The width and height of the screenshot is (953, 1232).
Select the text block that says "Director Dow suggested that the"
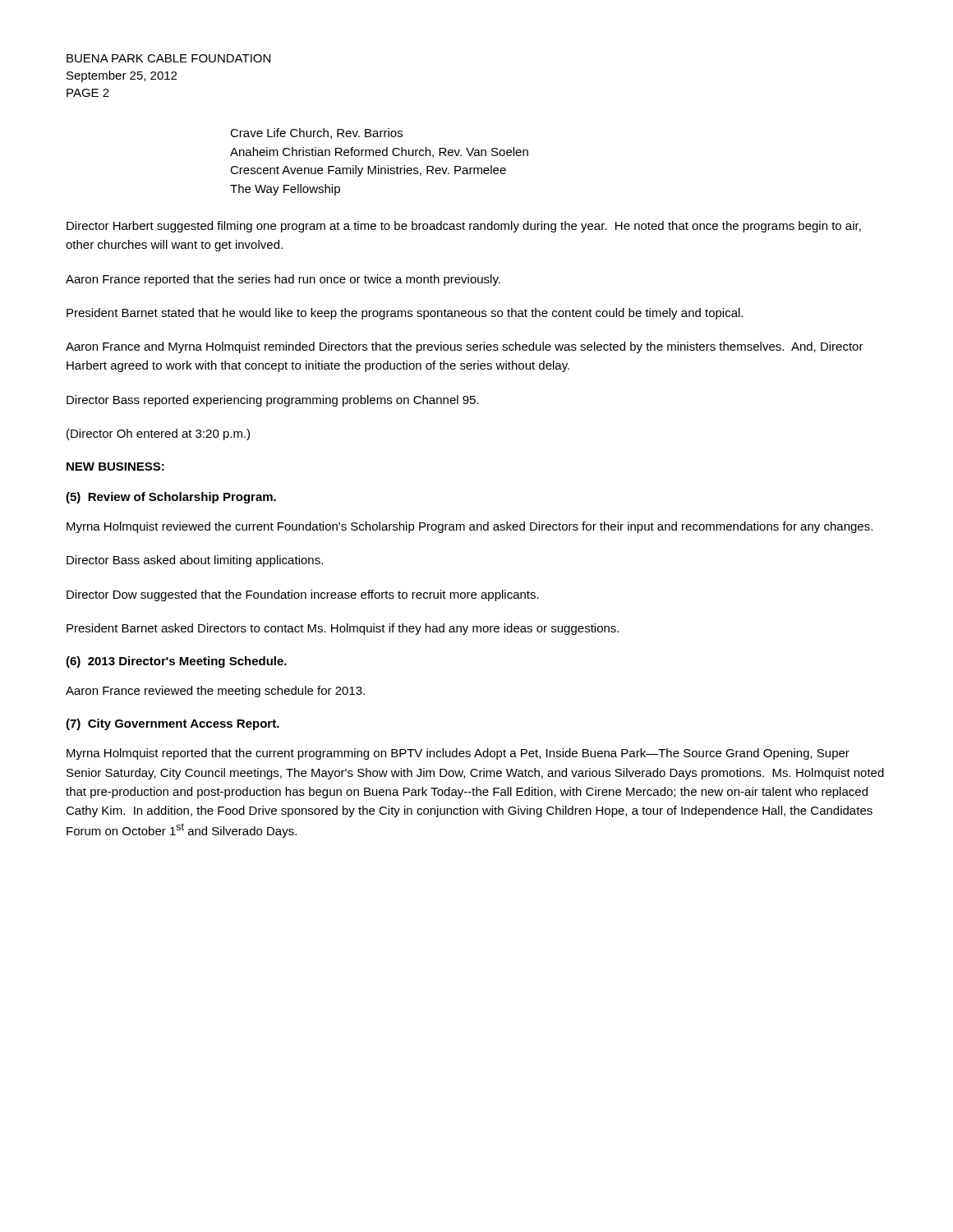(x=303, y=594)
